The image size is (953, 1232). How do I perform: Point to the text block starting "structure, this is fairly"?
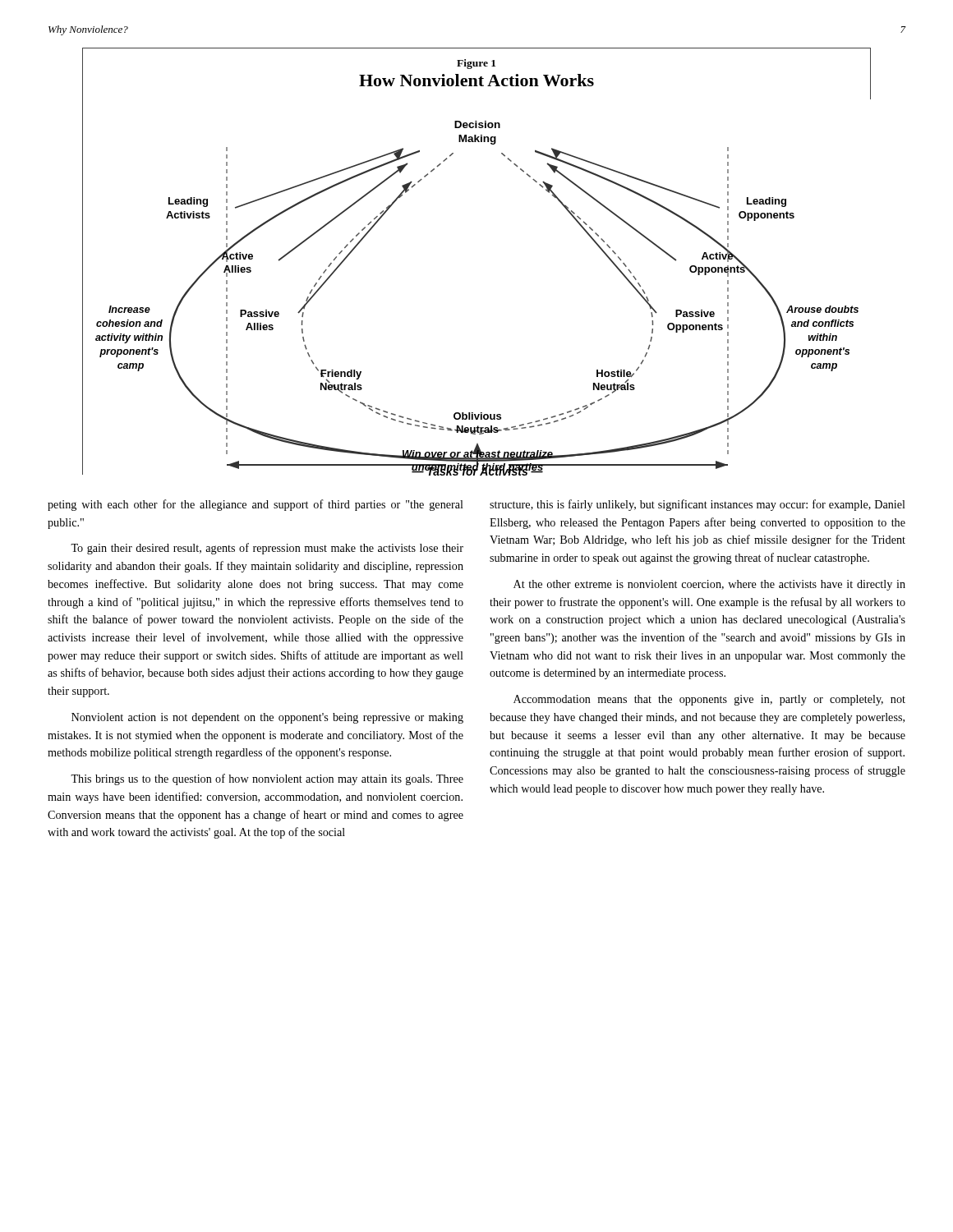point(698,647)
